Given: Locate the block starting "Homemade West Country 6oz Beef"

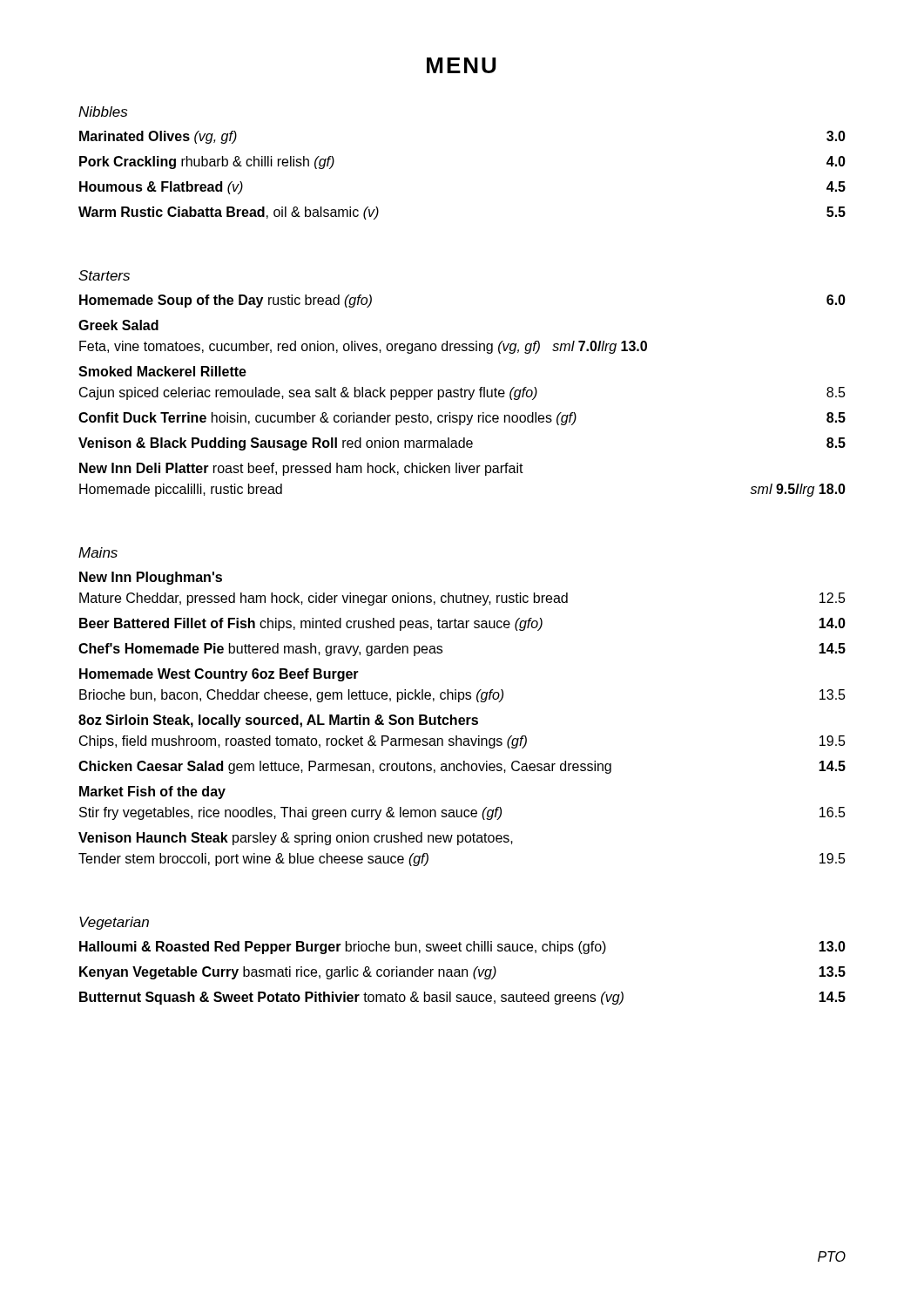Looking at the screenshot, I should (x=462, y=685).
